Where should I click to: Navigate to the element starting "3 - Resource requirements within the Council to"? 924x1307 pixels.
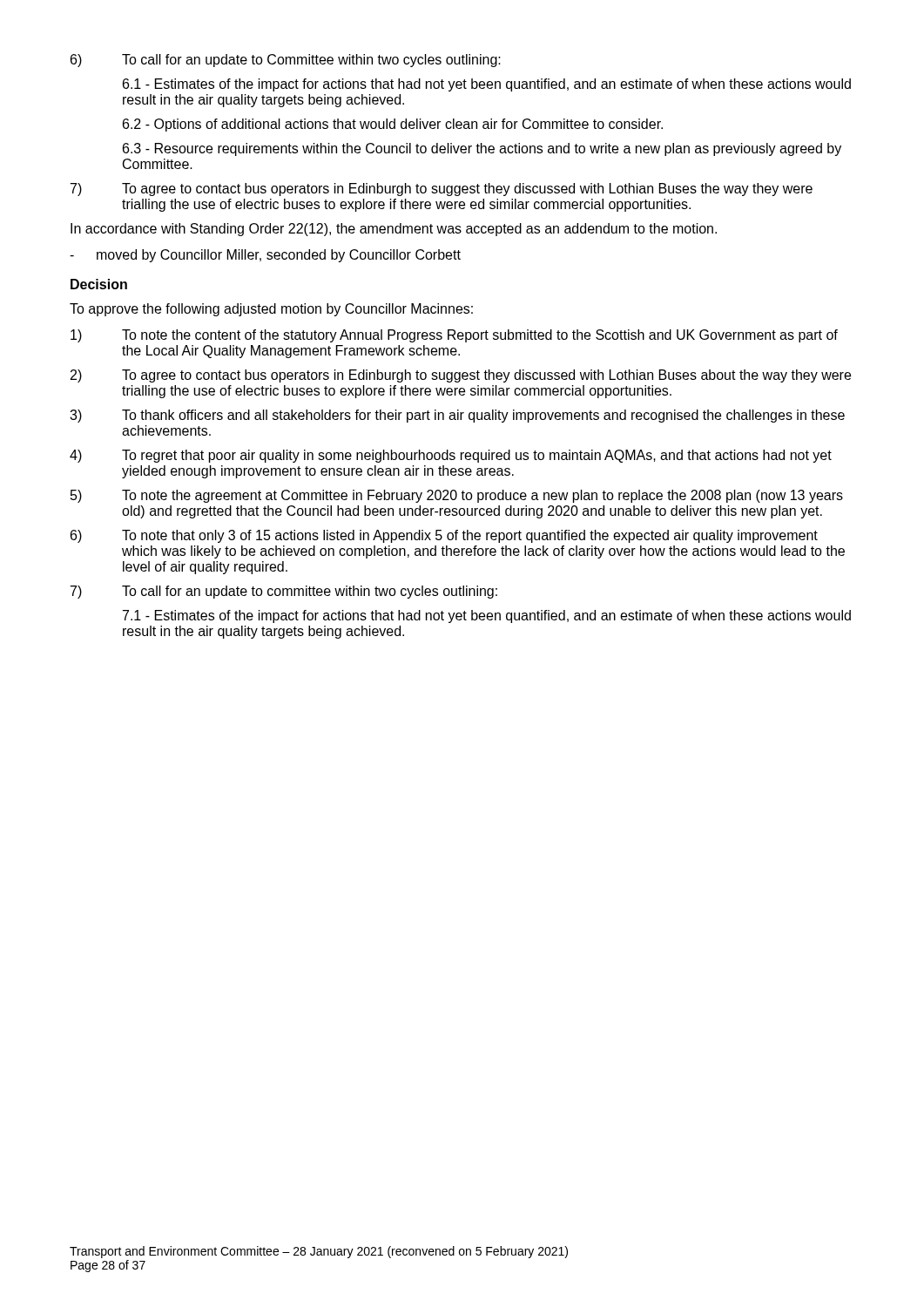(482, 156)
